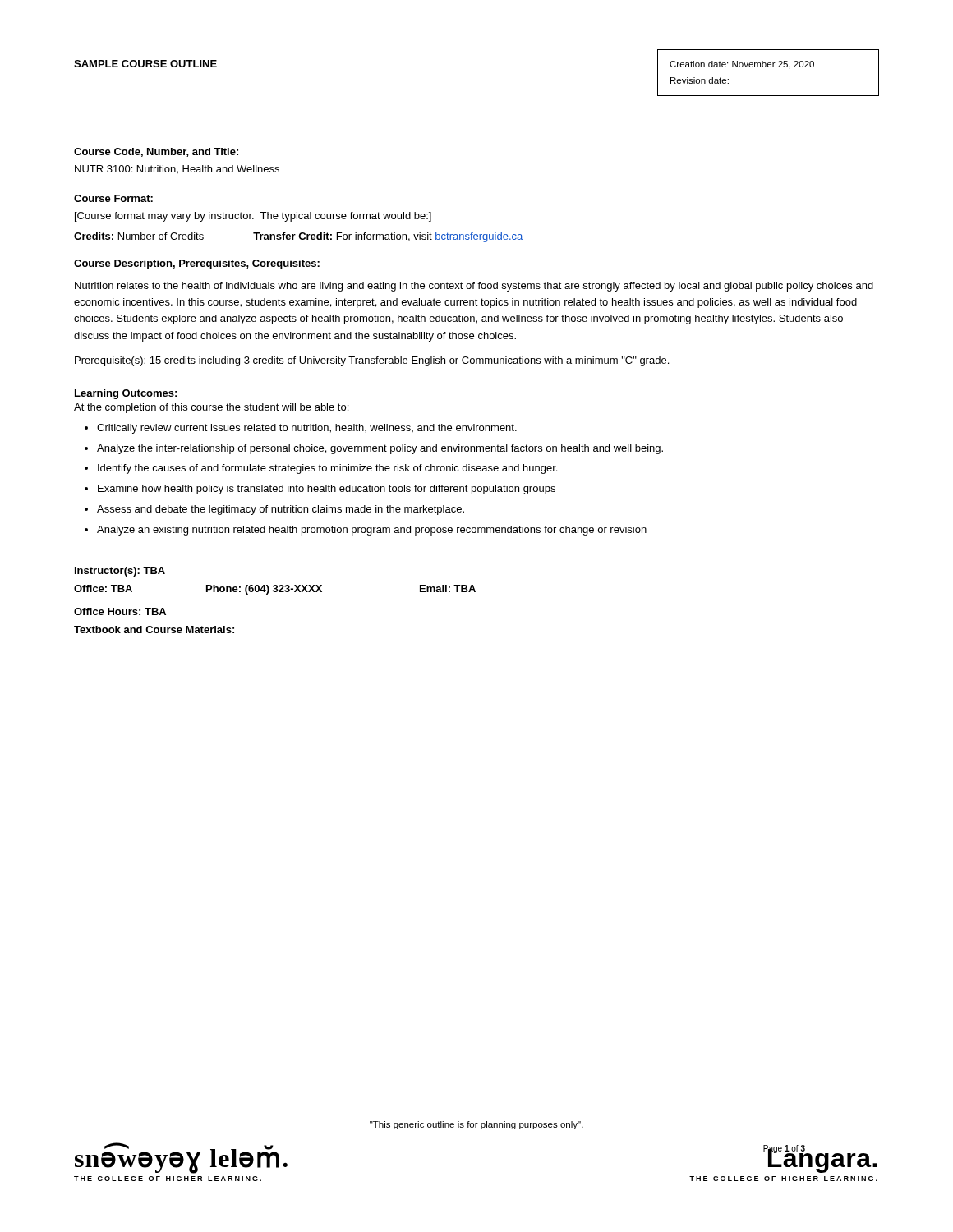Locate the block of text that opens with "Credits: Number of"

click(x=298, y=236)
